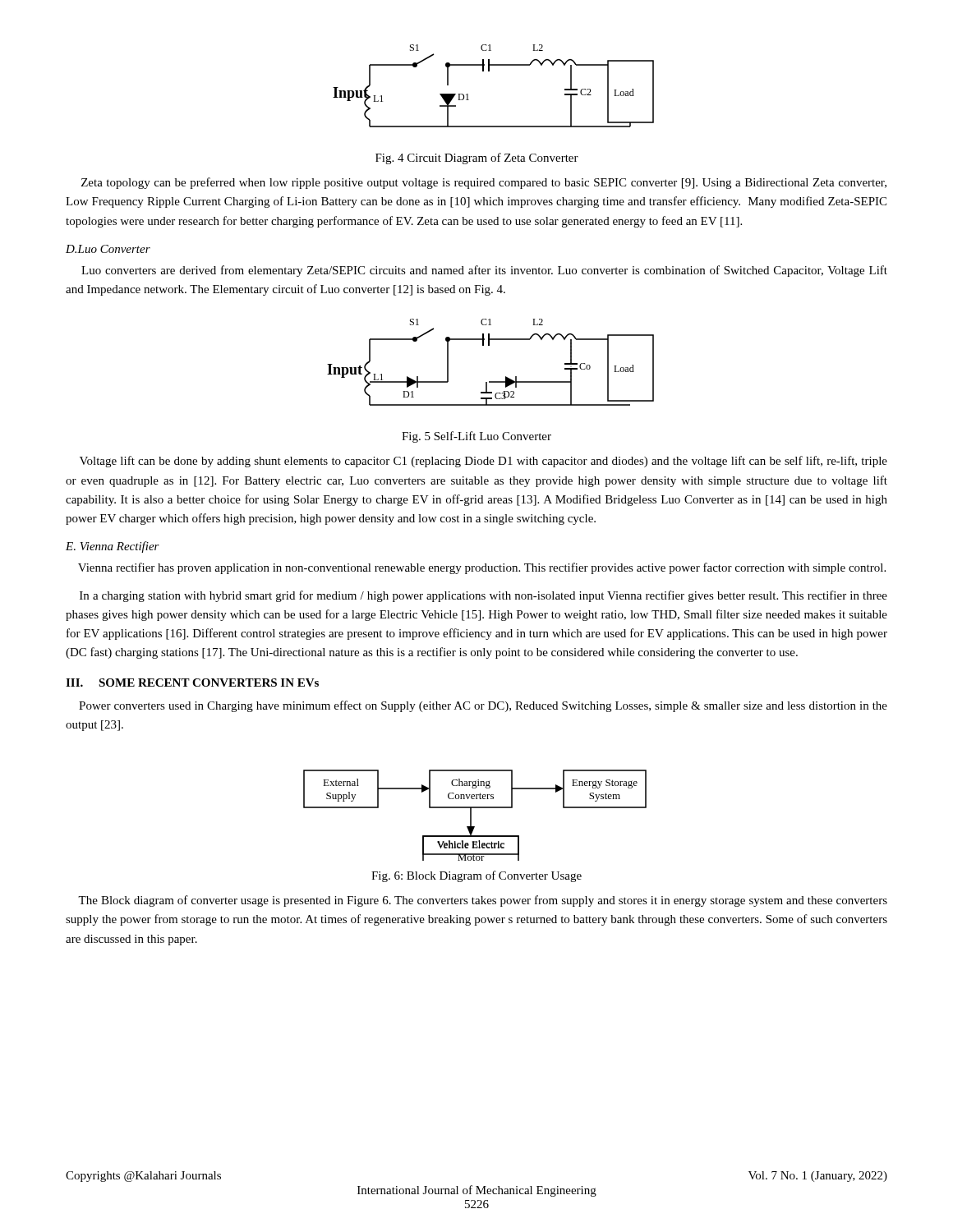The image size is (953, 1232).
Task: Find the section header with the text "E. Vienna Rectifier"
Action: (x=112, y=546)
